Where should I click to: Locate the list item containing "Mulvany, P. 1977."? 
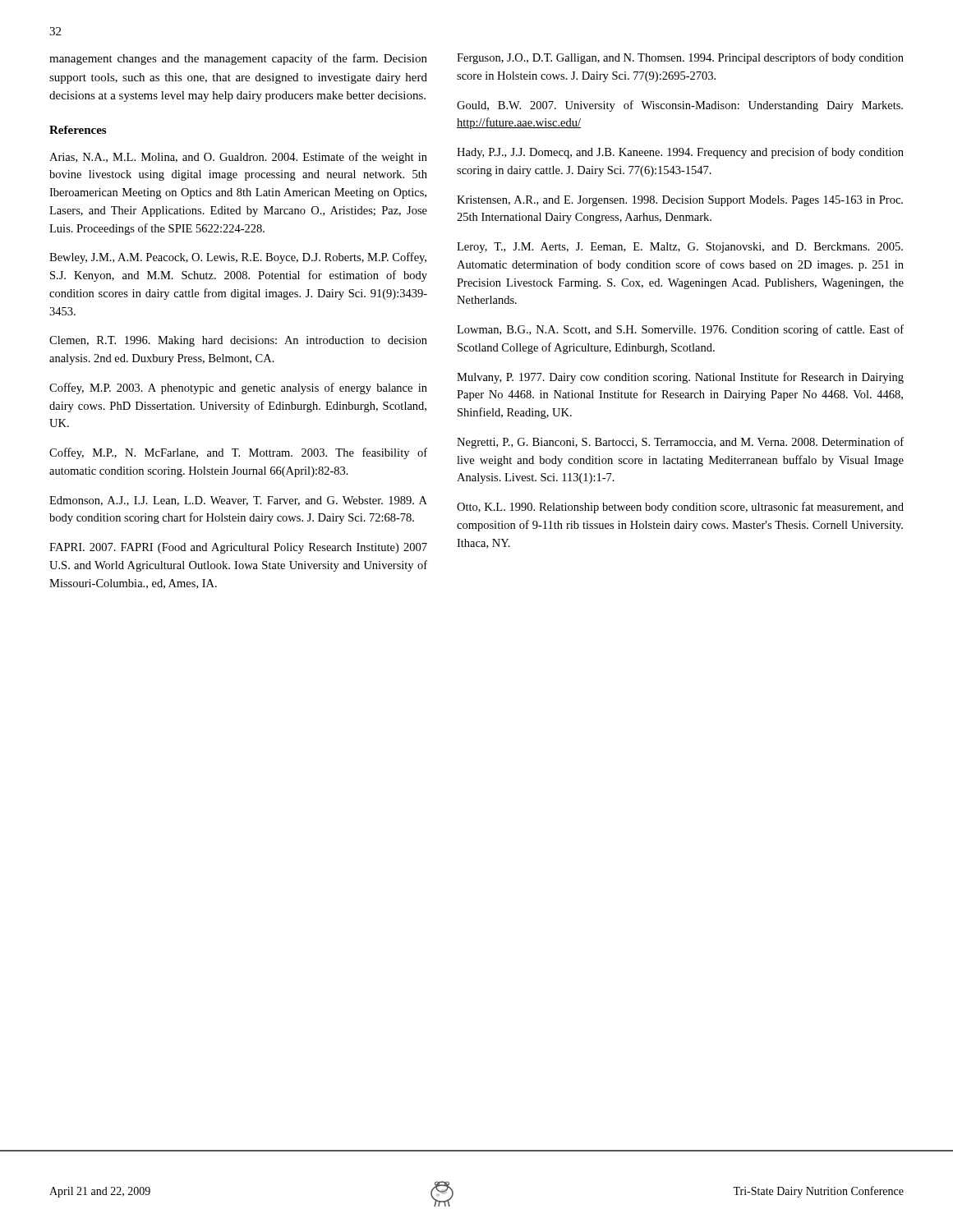click(x=680, y=394)
